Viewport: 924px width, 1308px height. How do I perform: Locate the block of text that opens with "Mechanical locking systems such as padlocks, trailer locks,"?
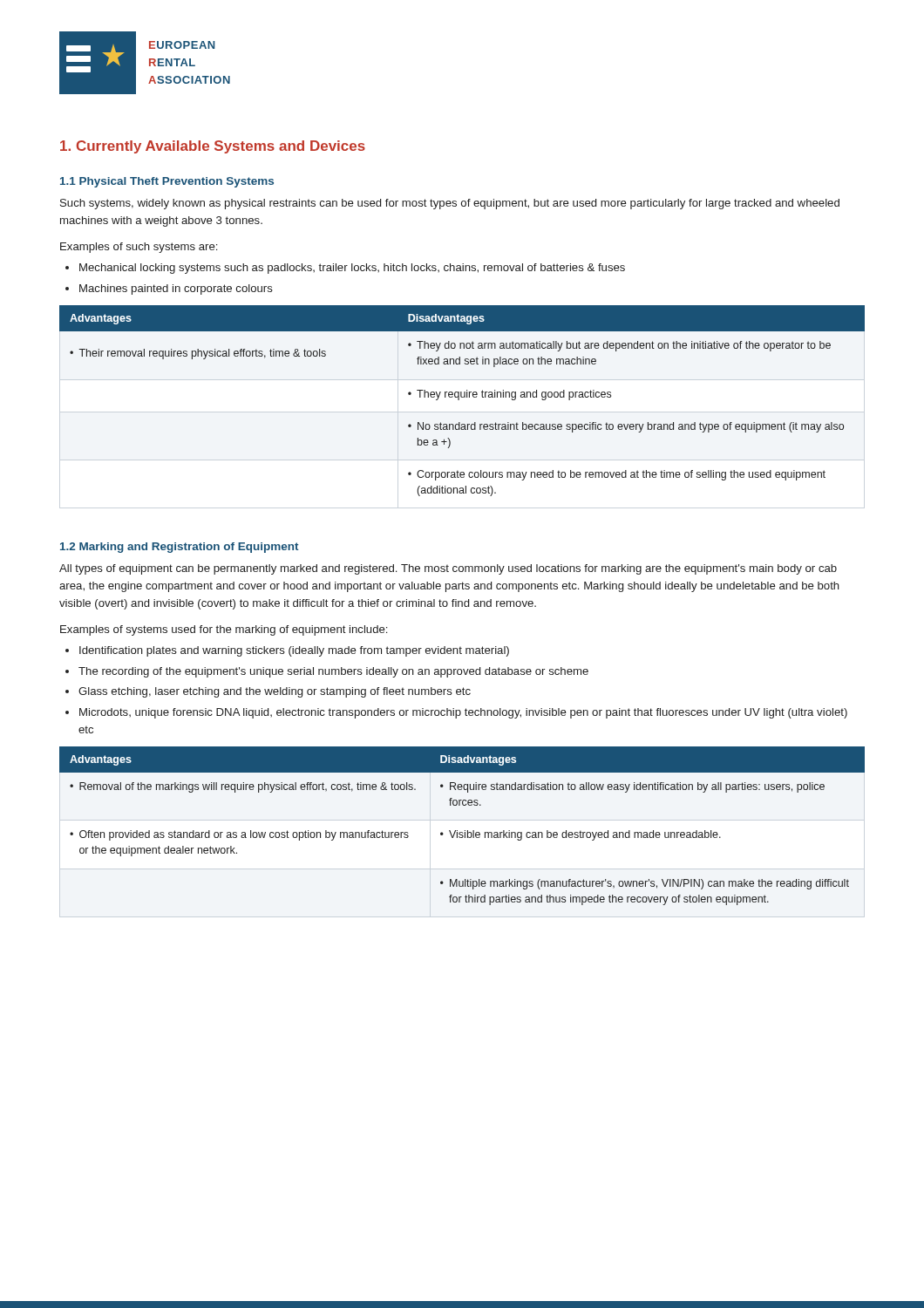pyautogui.click(x=352, y=267)
